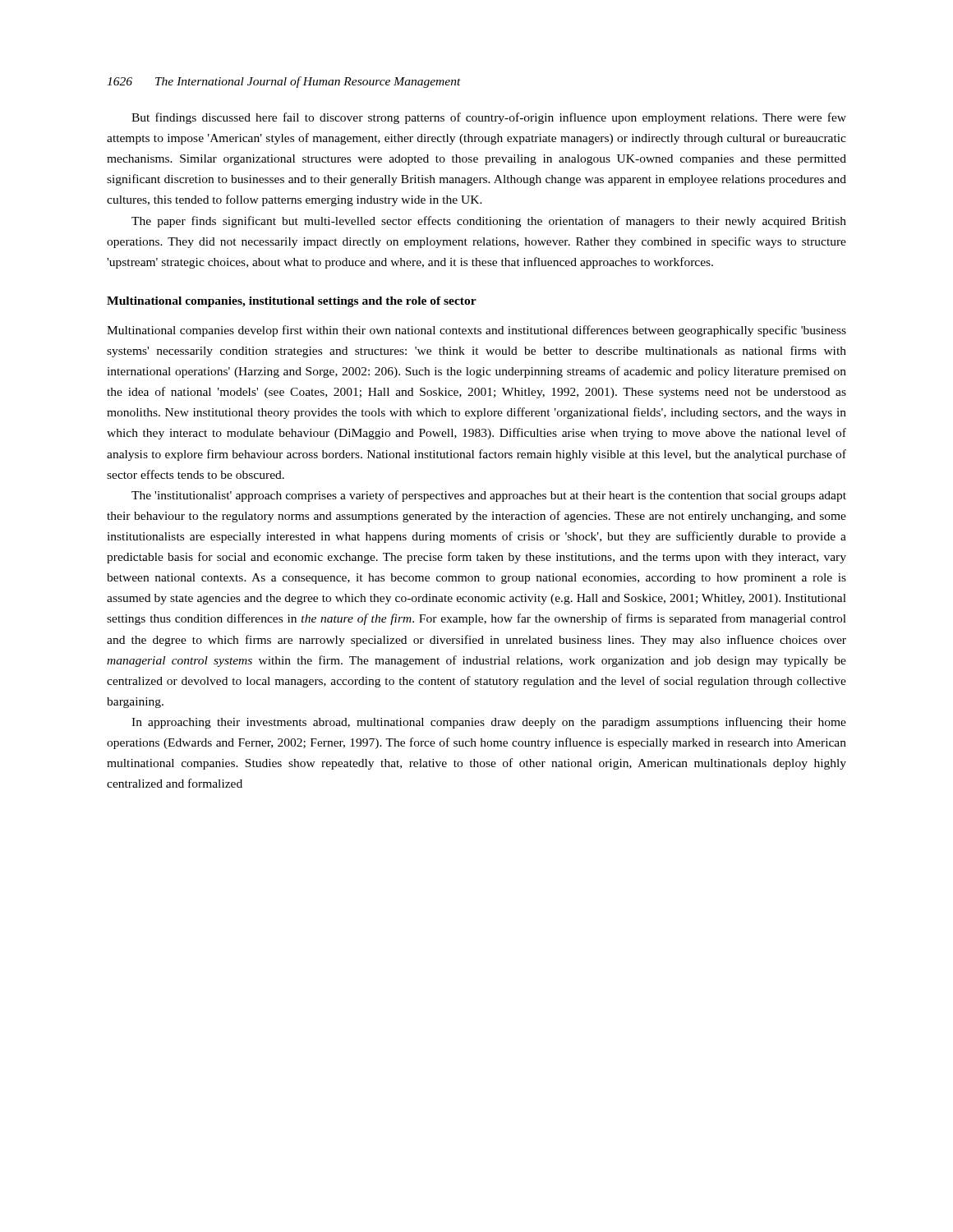Click the section header
The height and width of the screenshot is (1232, 953).
(292, 300)
